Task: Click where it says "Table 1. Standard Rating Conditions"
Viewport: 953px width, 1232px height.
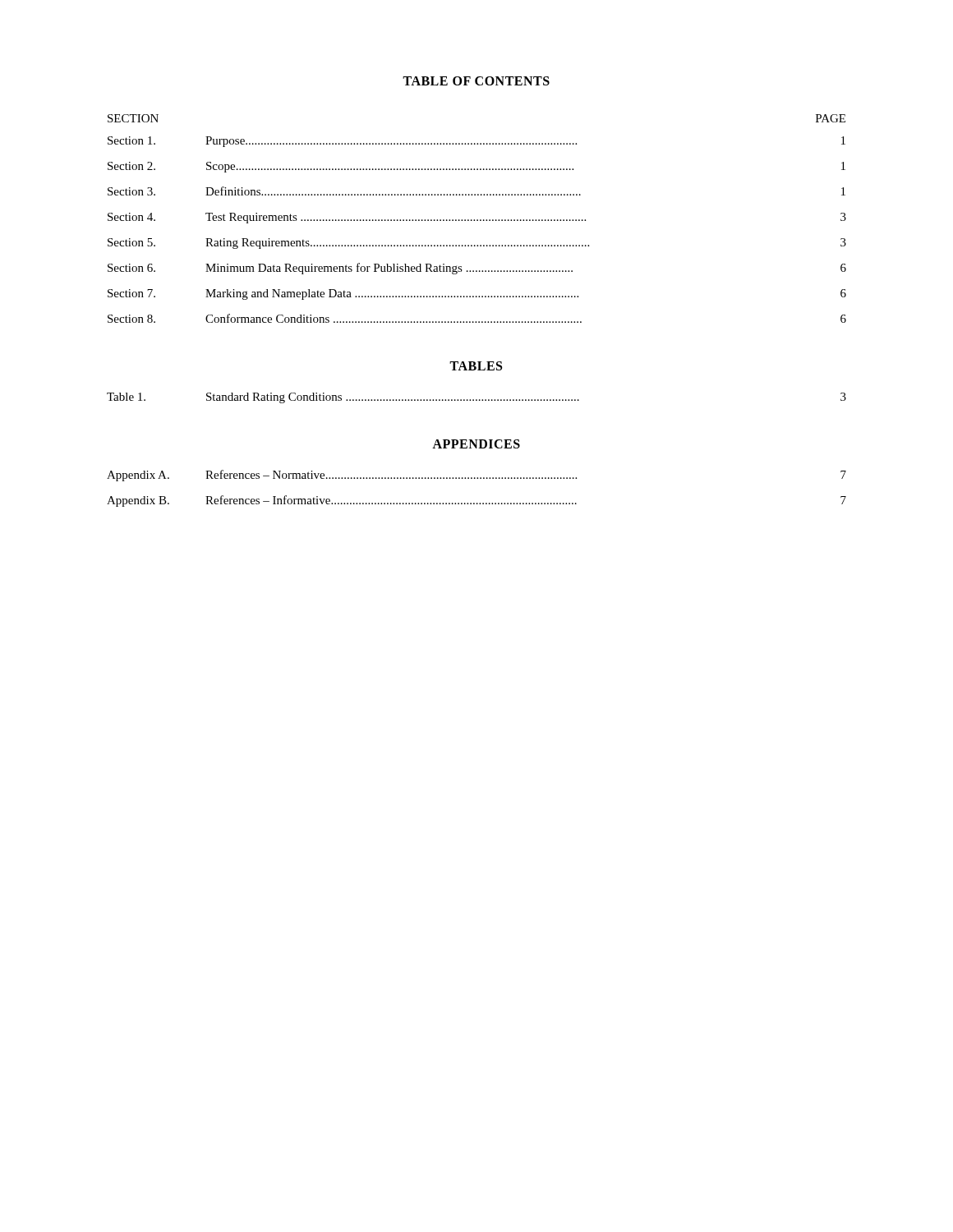Action: click(476, 397)
